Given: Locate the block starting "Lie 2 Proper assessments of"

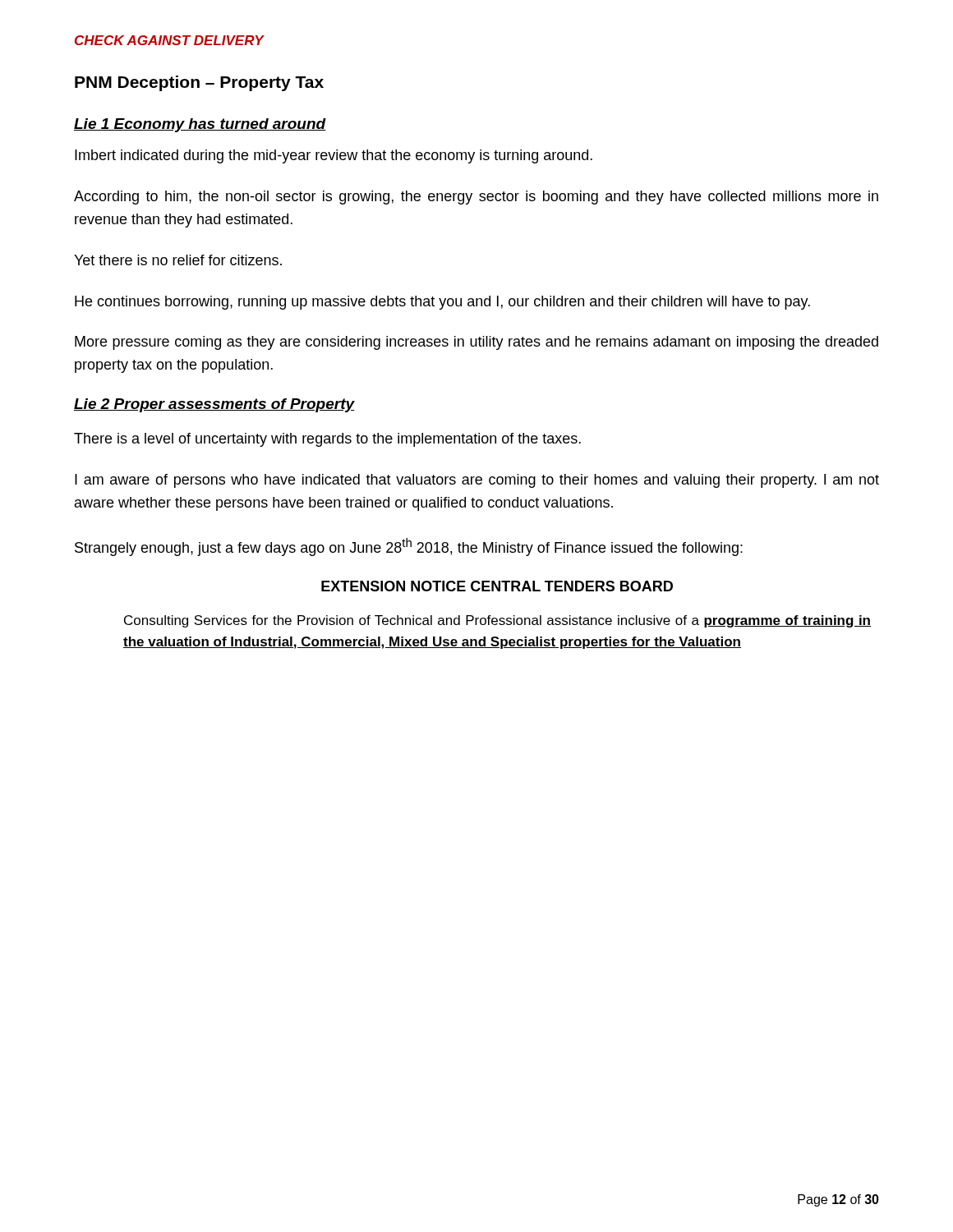Looking at the screenshot, I should (x=214, y=404).
